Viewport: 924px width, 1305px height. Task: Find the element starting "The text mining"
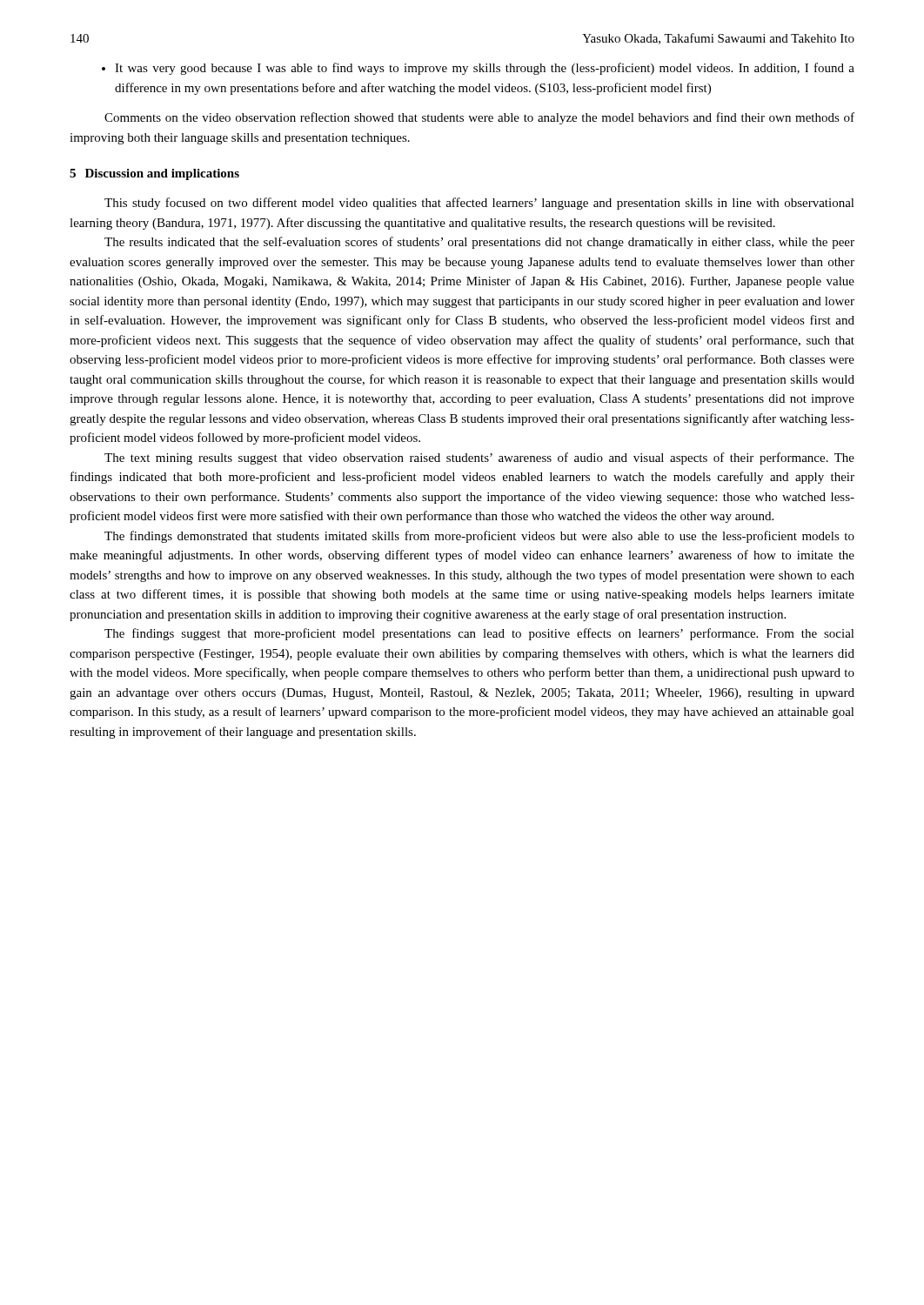(462, 487)
